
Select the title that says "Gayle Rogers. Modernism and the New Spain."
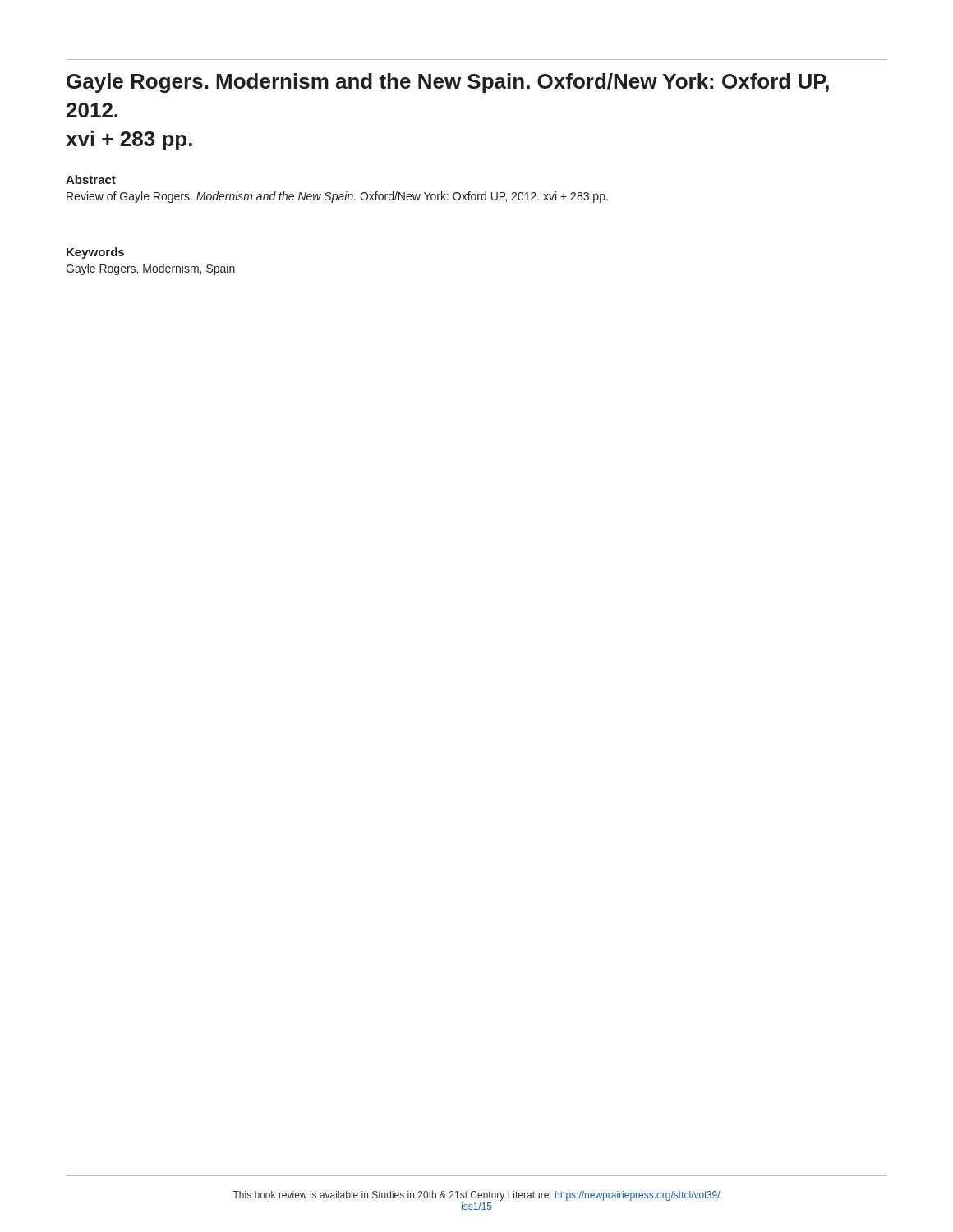tap(448, 83)
